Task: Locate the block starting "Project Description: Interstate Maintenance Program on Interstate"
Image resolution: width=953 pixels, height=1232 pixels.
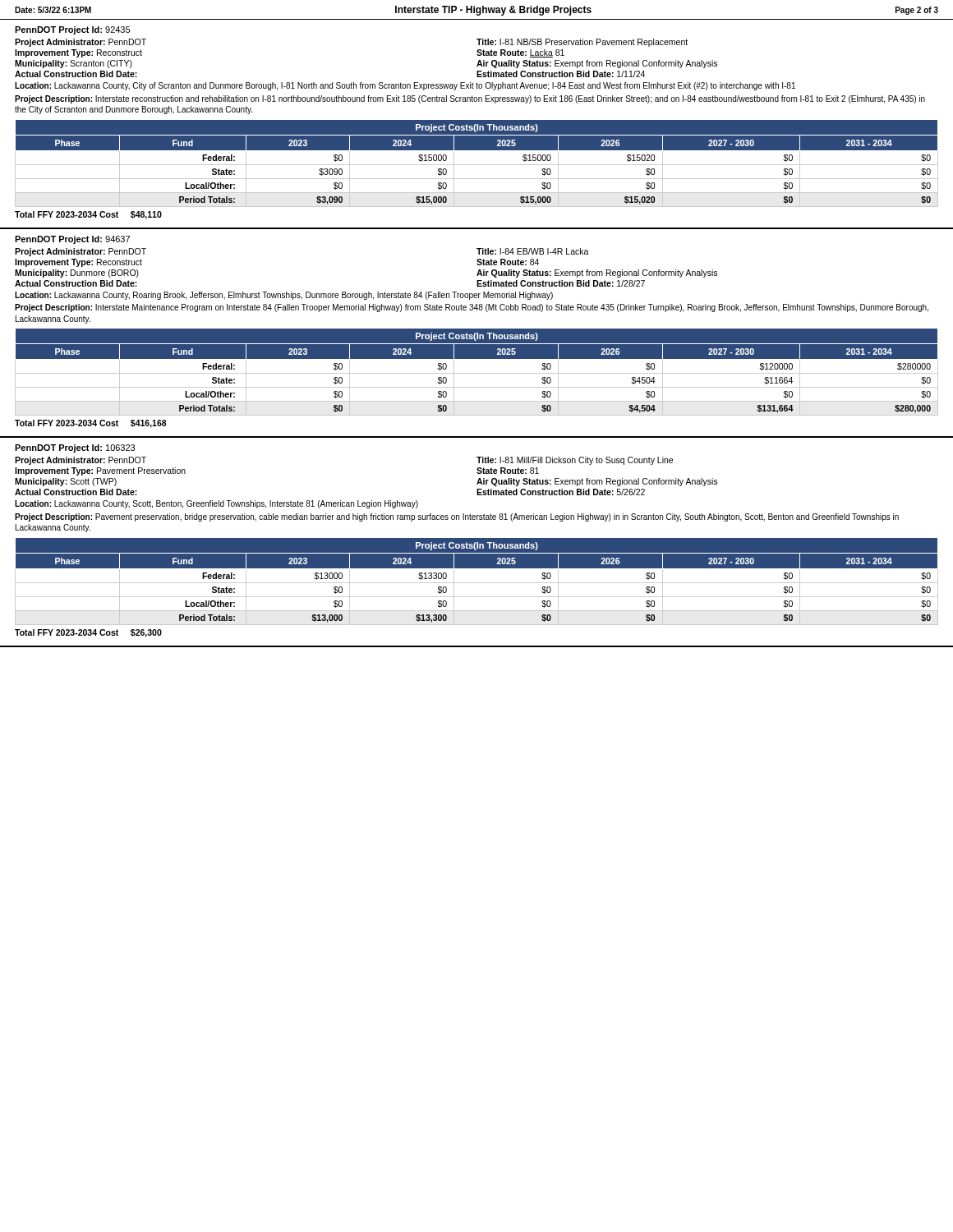Action: click(x=472, y=313)
